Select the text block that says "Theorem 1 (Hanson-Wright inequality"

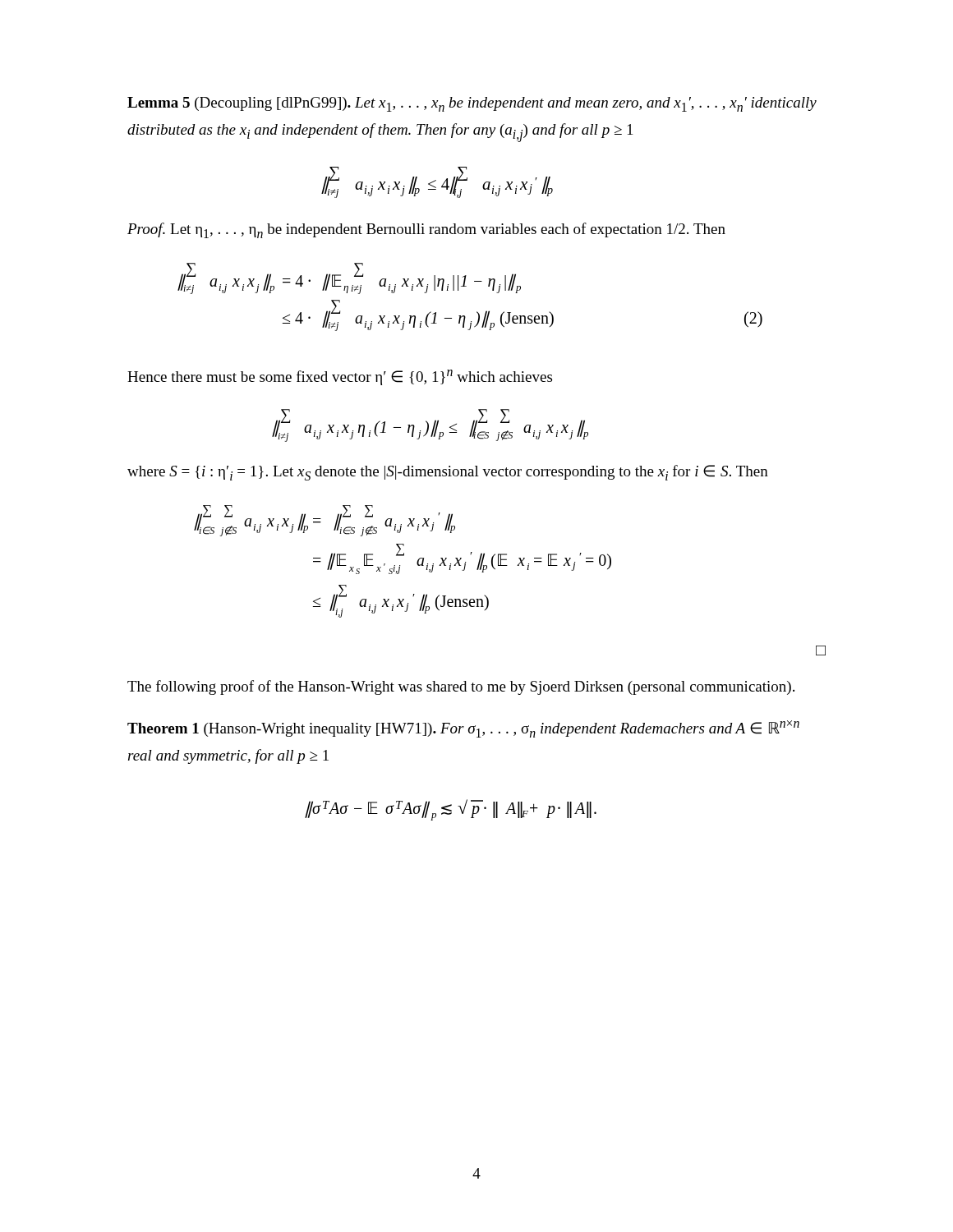464,740
